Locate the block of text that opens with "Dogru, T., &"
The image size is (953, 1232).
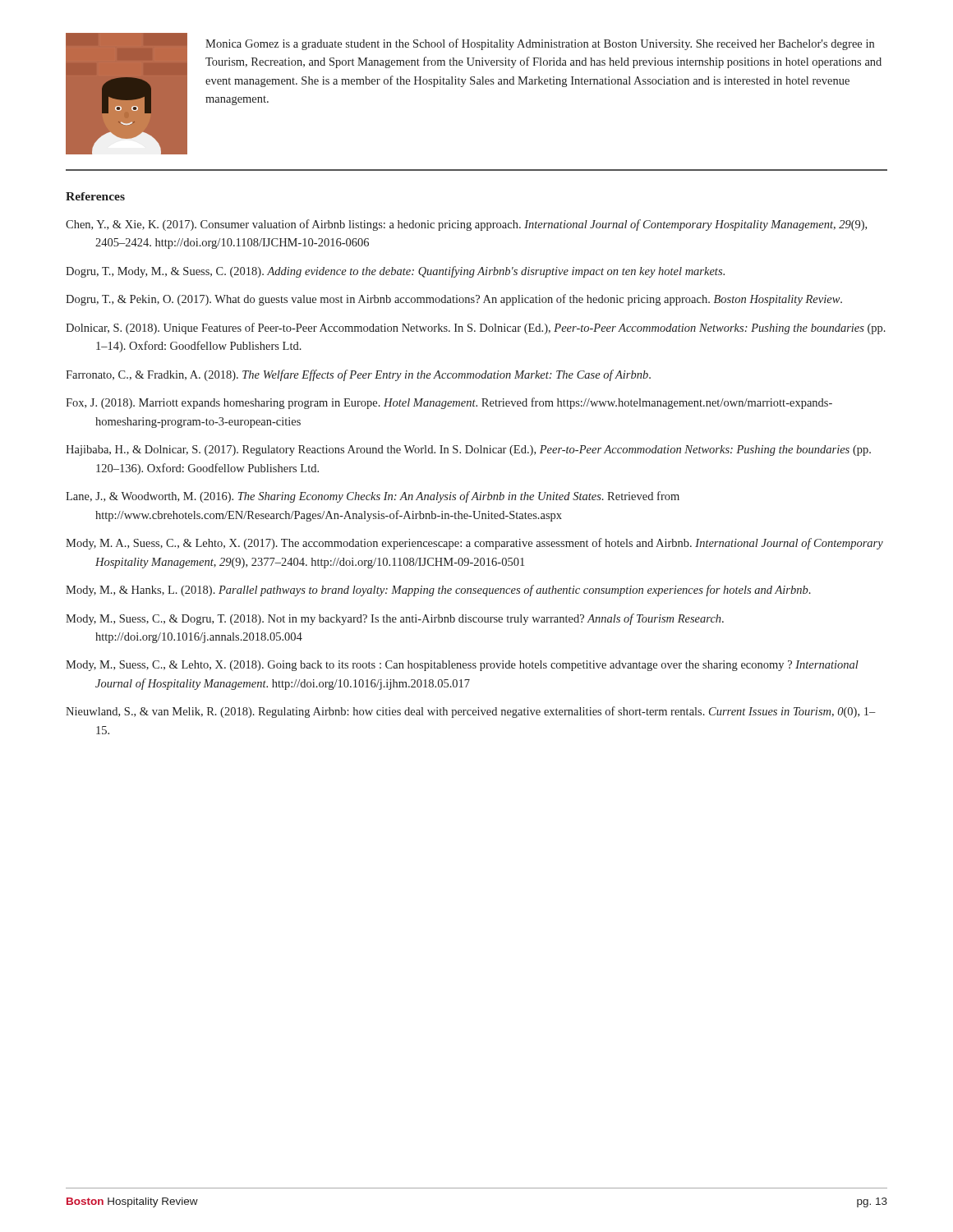454,299
